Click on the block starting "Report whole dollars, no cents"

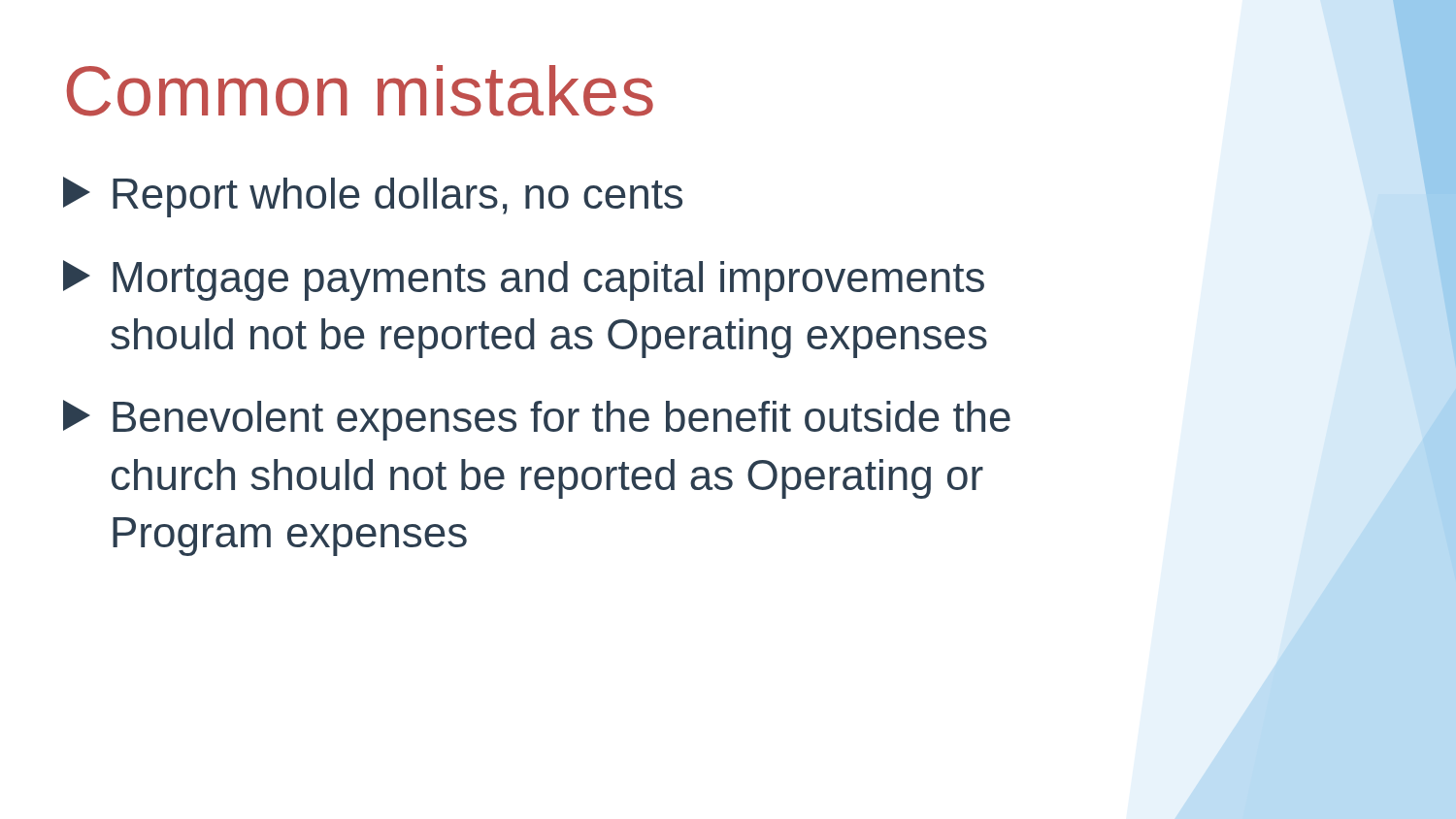tap(374, 194)
